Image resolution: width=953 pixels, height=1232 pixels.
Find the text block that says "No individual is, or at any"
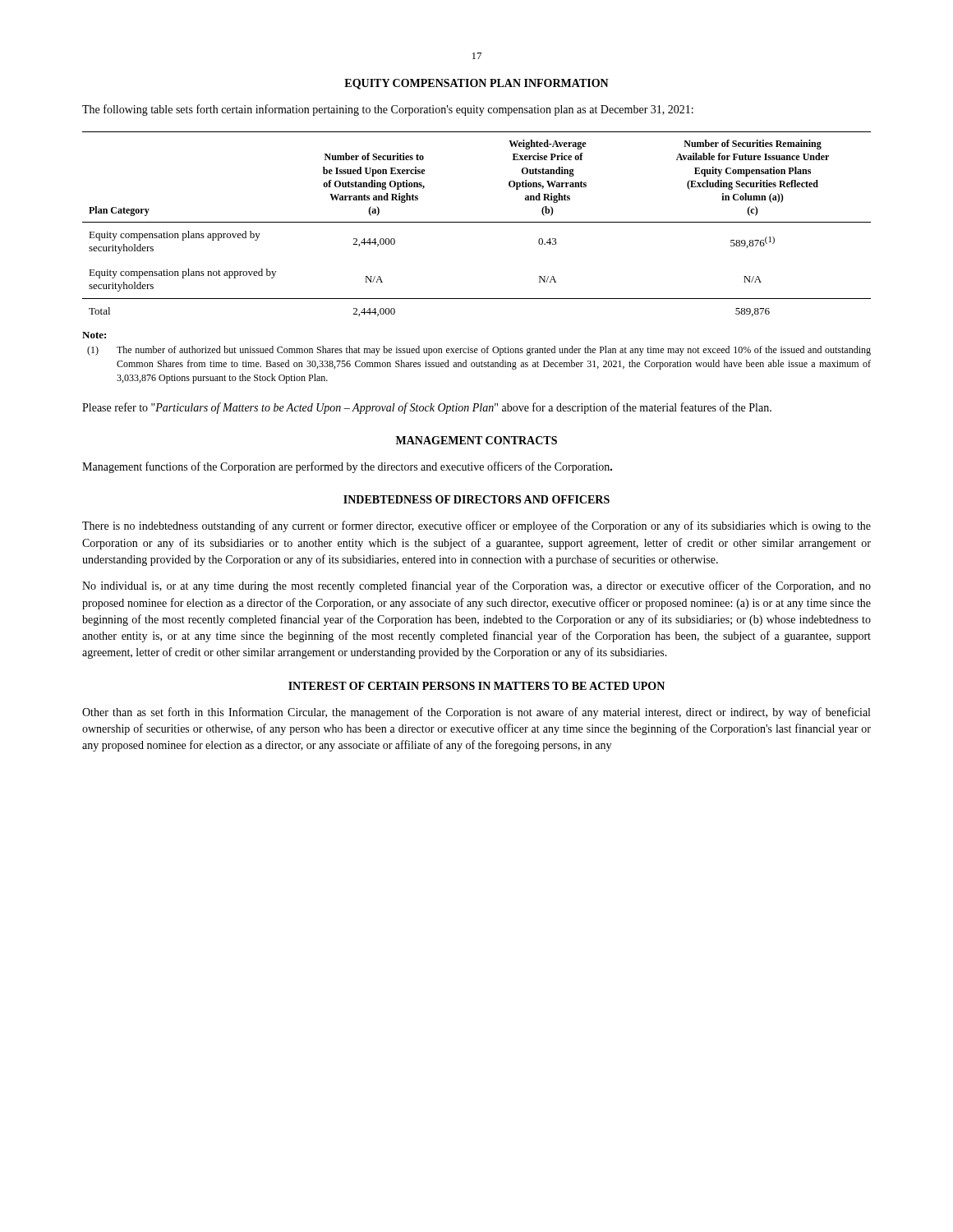476,620
